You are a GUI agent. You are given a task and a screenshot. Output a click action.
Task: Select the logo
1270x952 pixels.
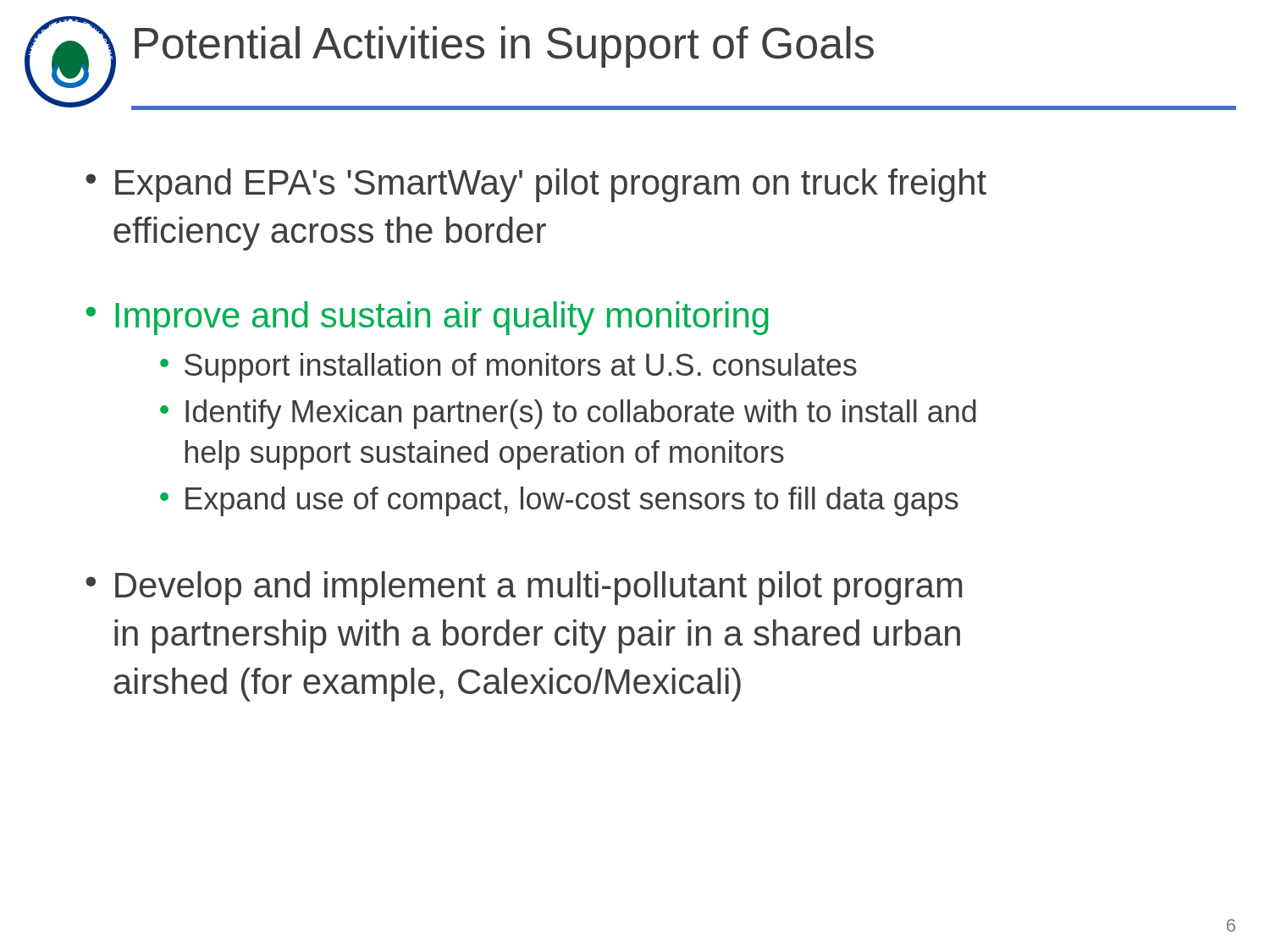coord(70,62)
